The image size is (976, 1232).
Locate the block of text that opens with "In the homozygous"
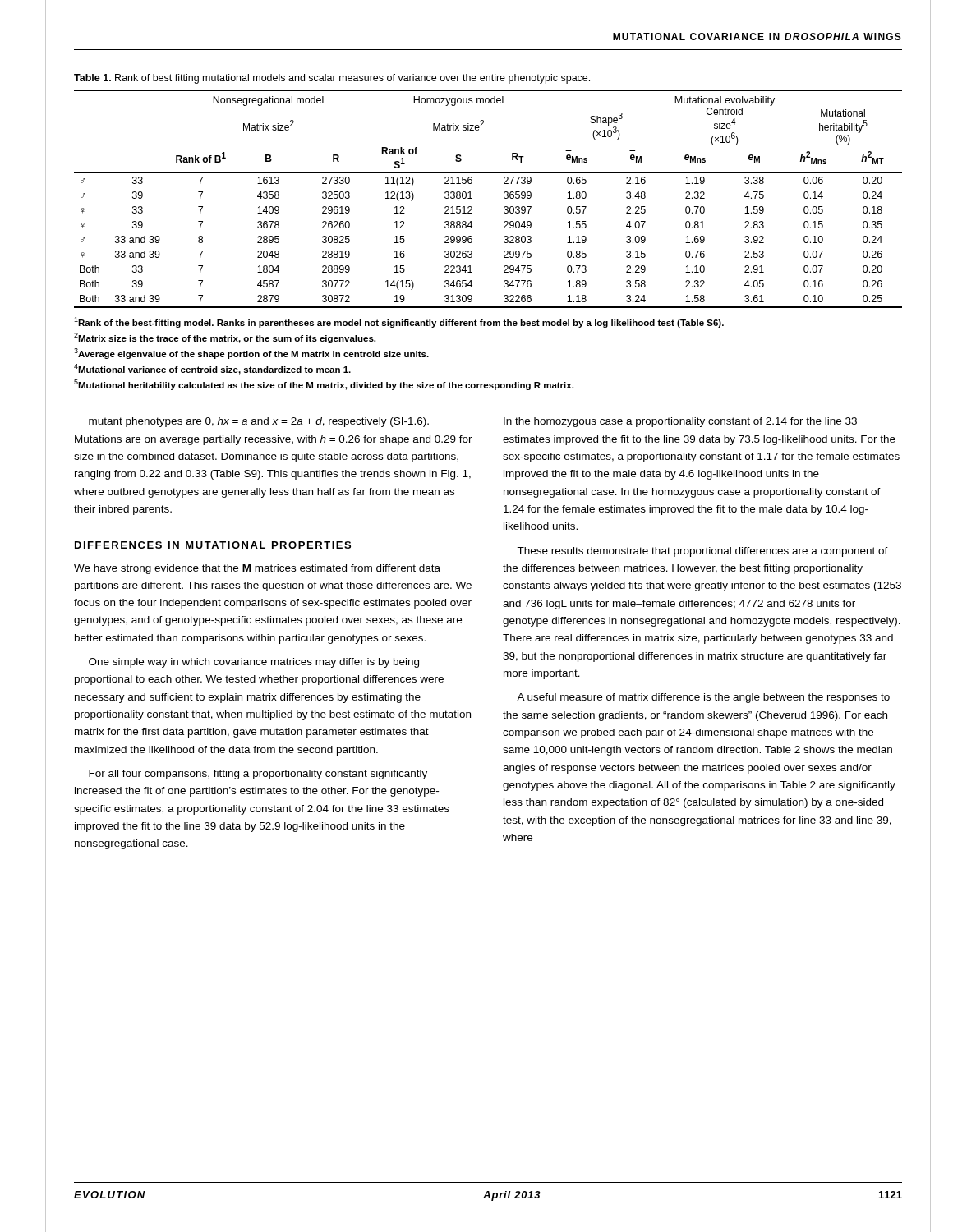tap(702, 629)
